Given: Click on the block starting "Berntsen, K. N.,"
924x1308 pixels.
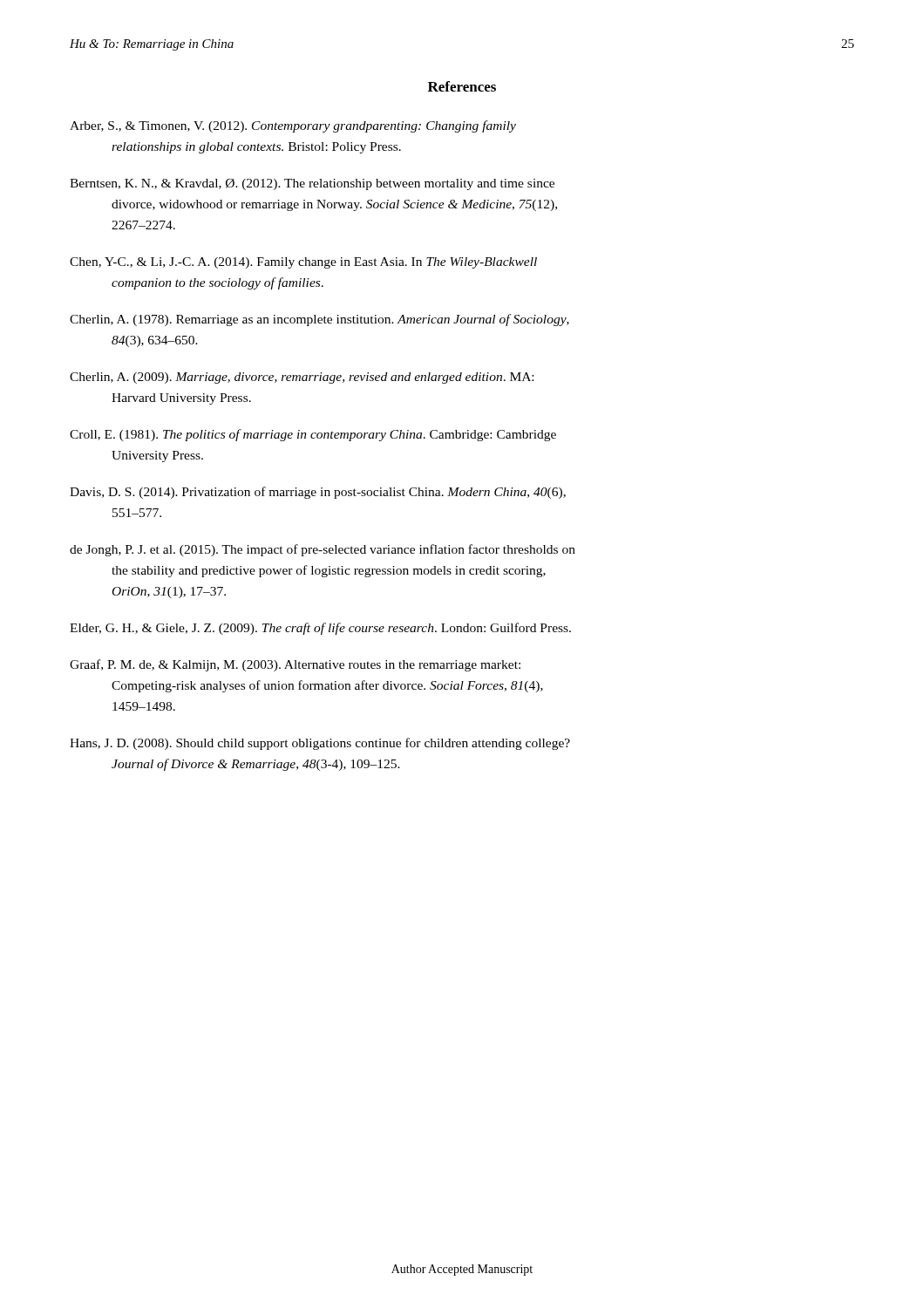Looking at the screenshot, I should (x=462, y=204).
